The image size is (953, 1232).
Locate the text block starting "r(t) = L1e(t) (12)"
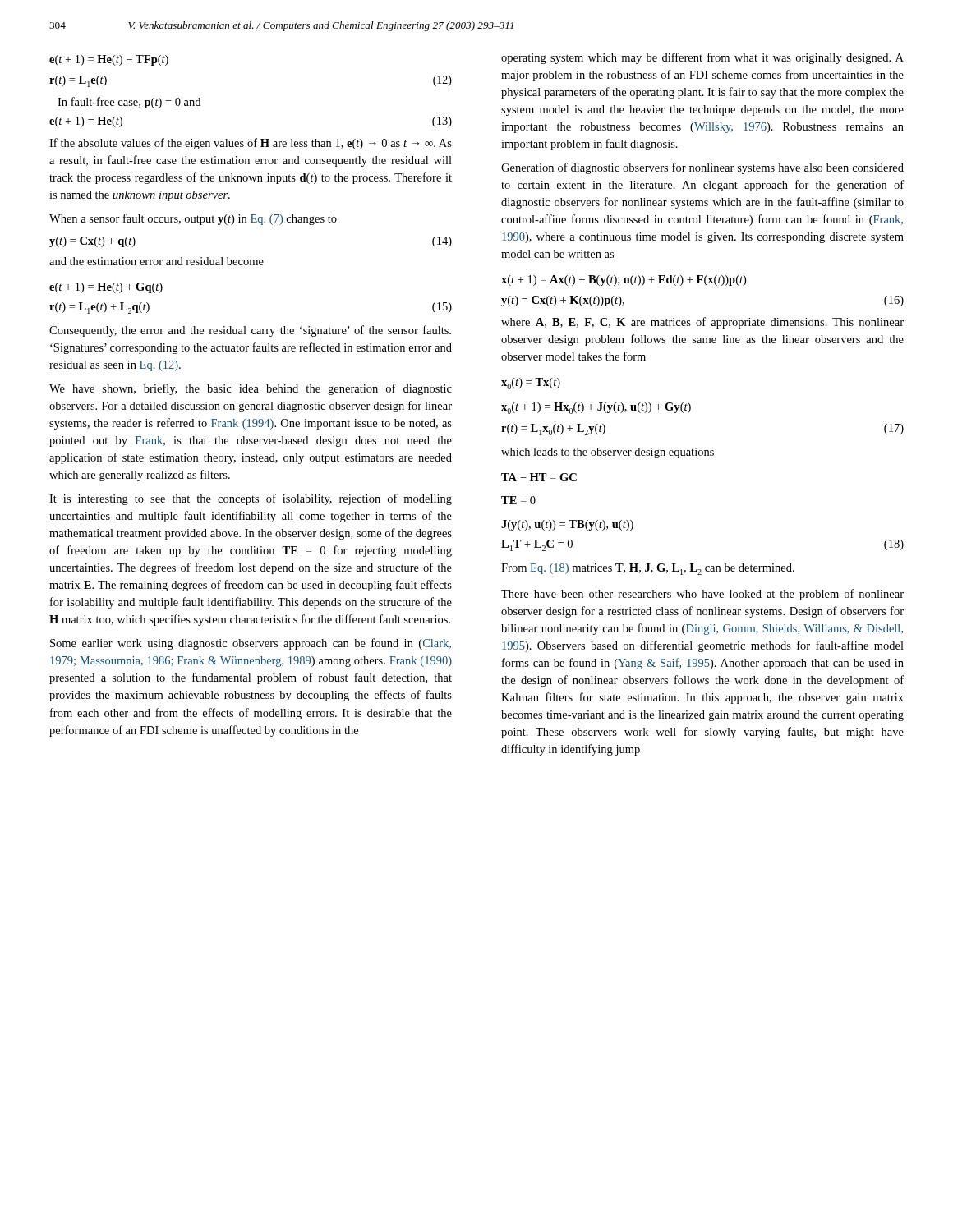tap(82, 81)
